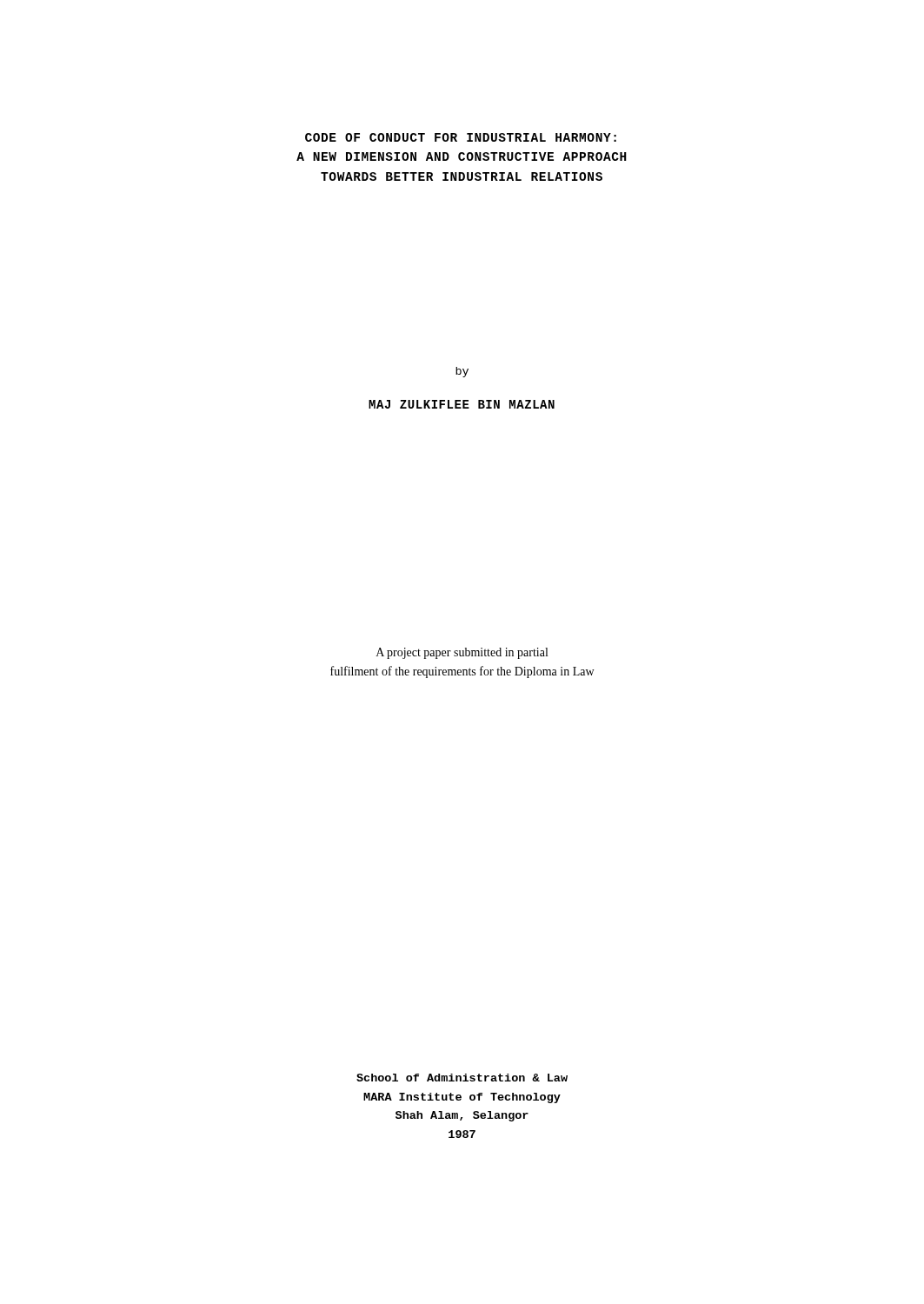Navigate to the region starting "CODE OF CONDUCT FOR INDUSTRIAL HARMONY:"
The width and height of the screenshot is (924, 1304).
tap(462, 158)
